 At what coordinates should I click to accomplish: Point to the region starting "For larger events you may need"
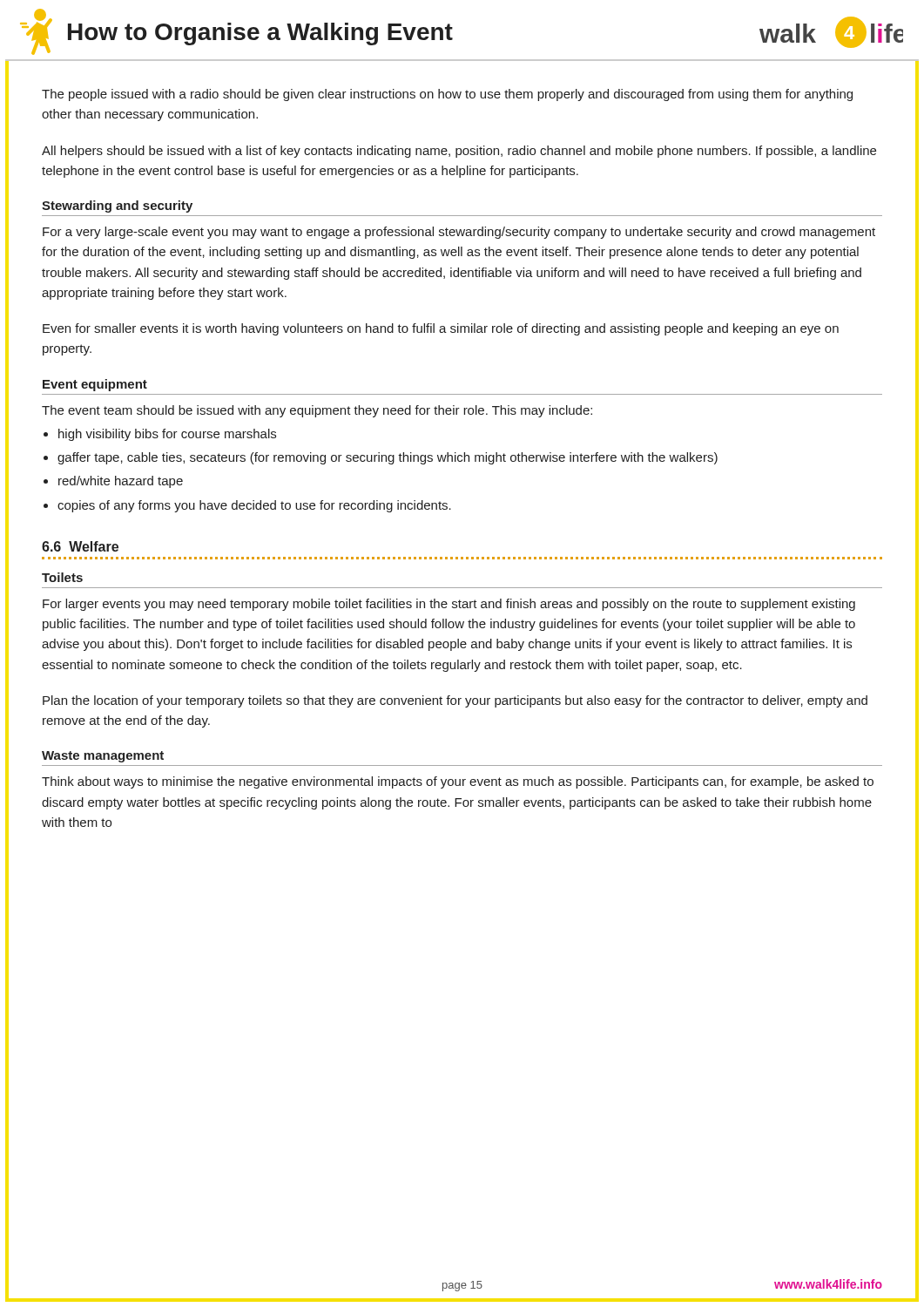click(x=449, y=634)
